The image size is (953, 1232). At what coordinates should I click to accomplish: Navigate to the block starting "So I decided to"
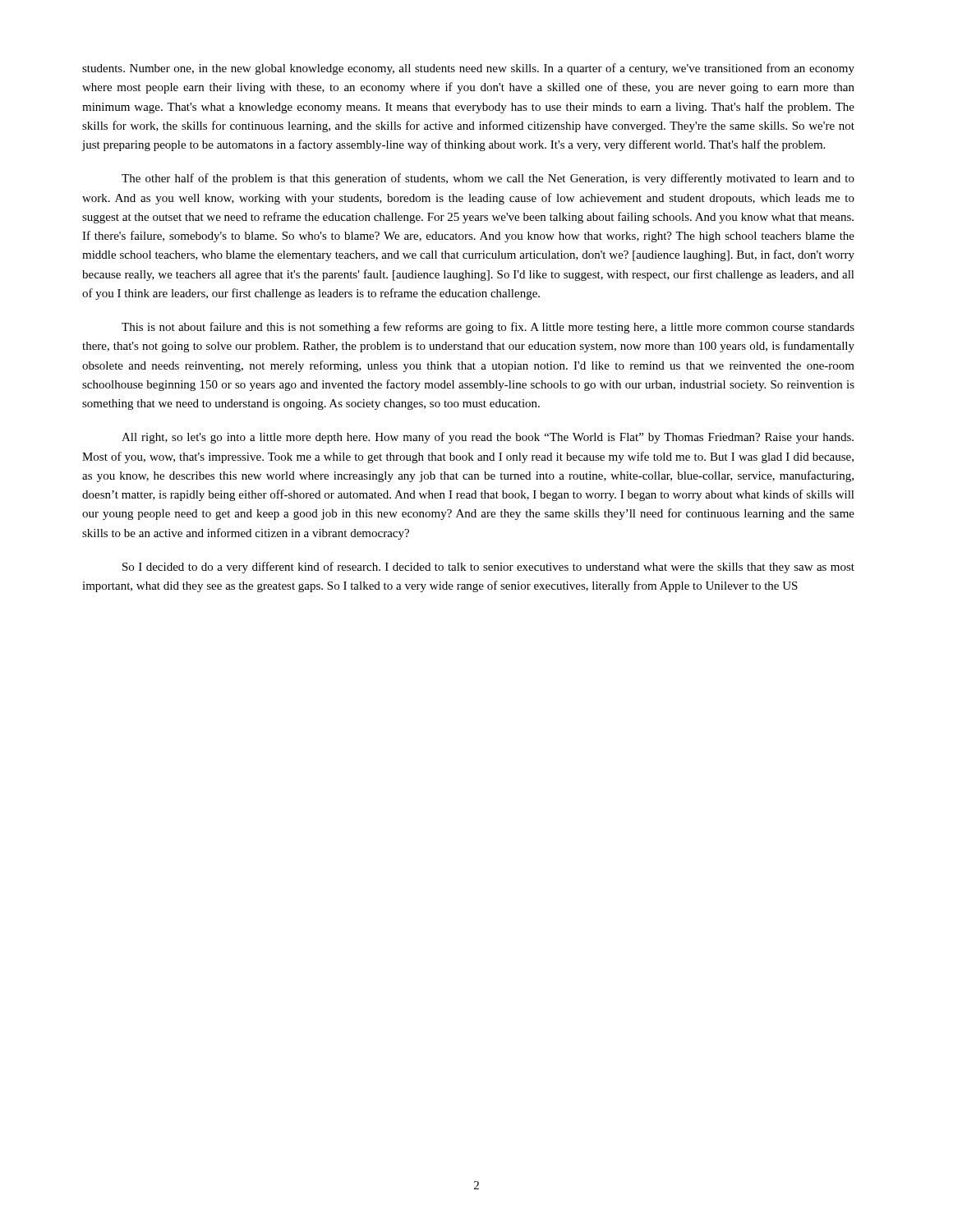pyautogui.click(x=468, y=576)
